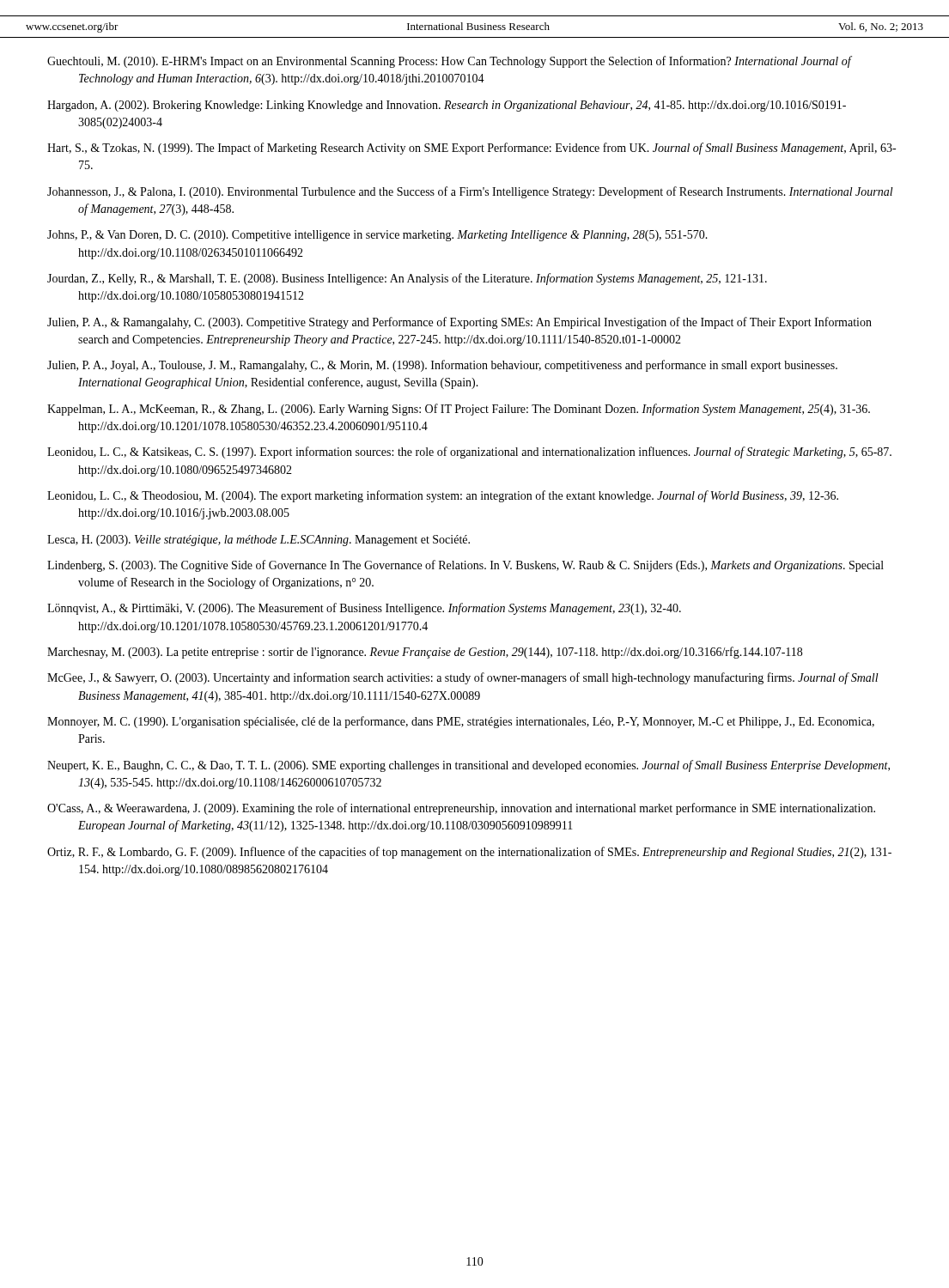949x1288 pixels.
Task: Where is the passage that starts "Kappelman, L. A., McKeeman, R.,"?
Action: (459, 418)
